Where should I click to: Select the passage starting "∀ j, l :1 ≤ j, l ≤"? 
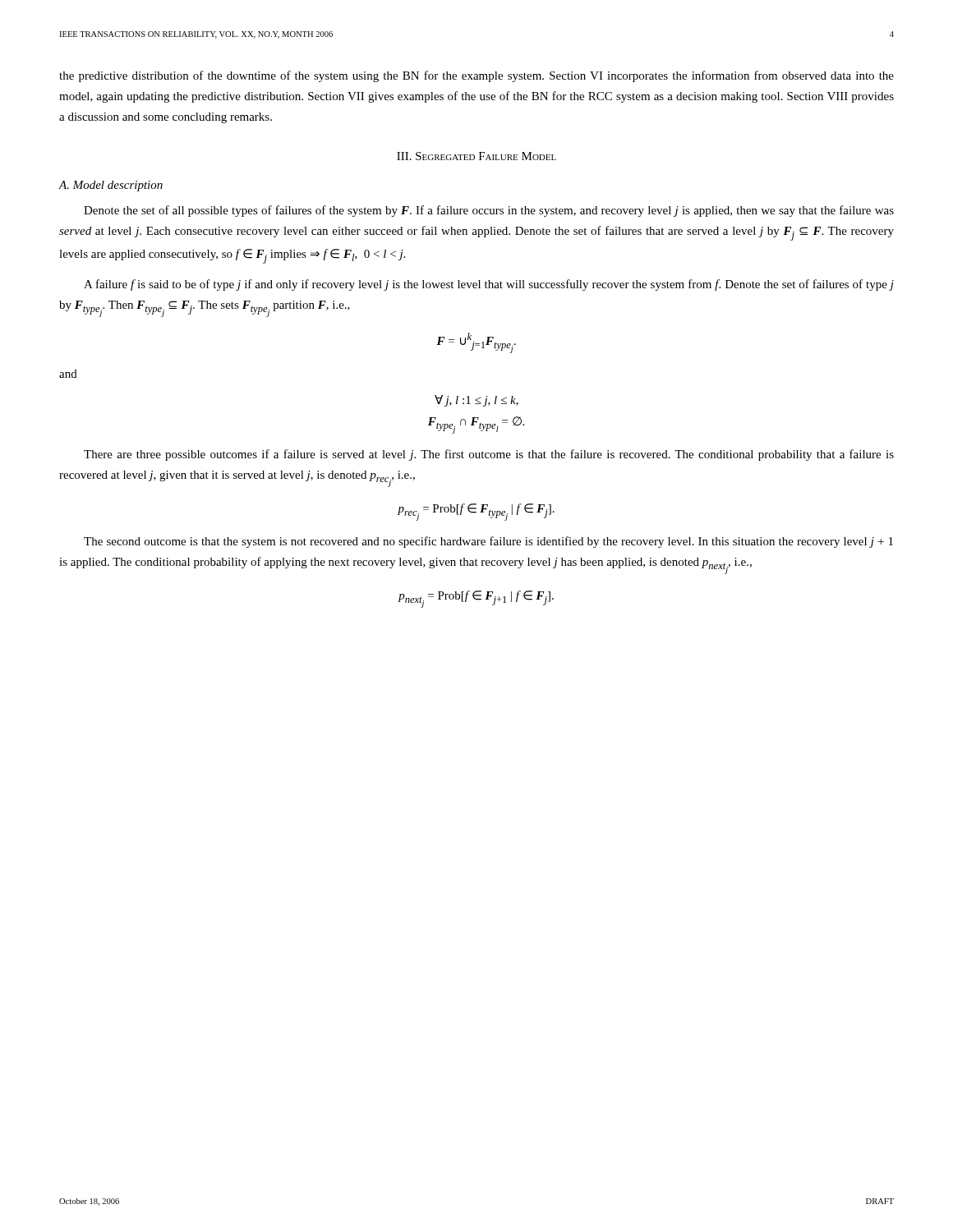tap(476, 413)
